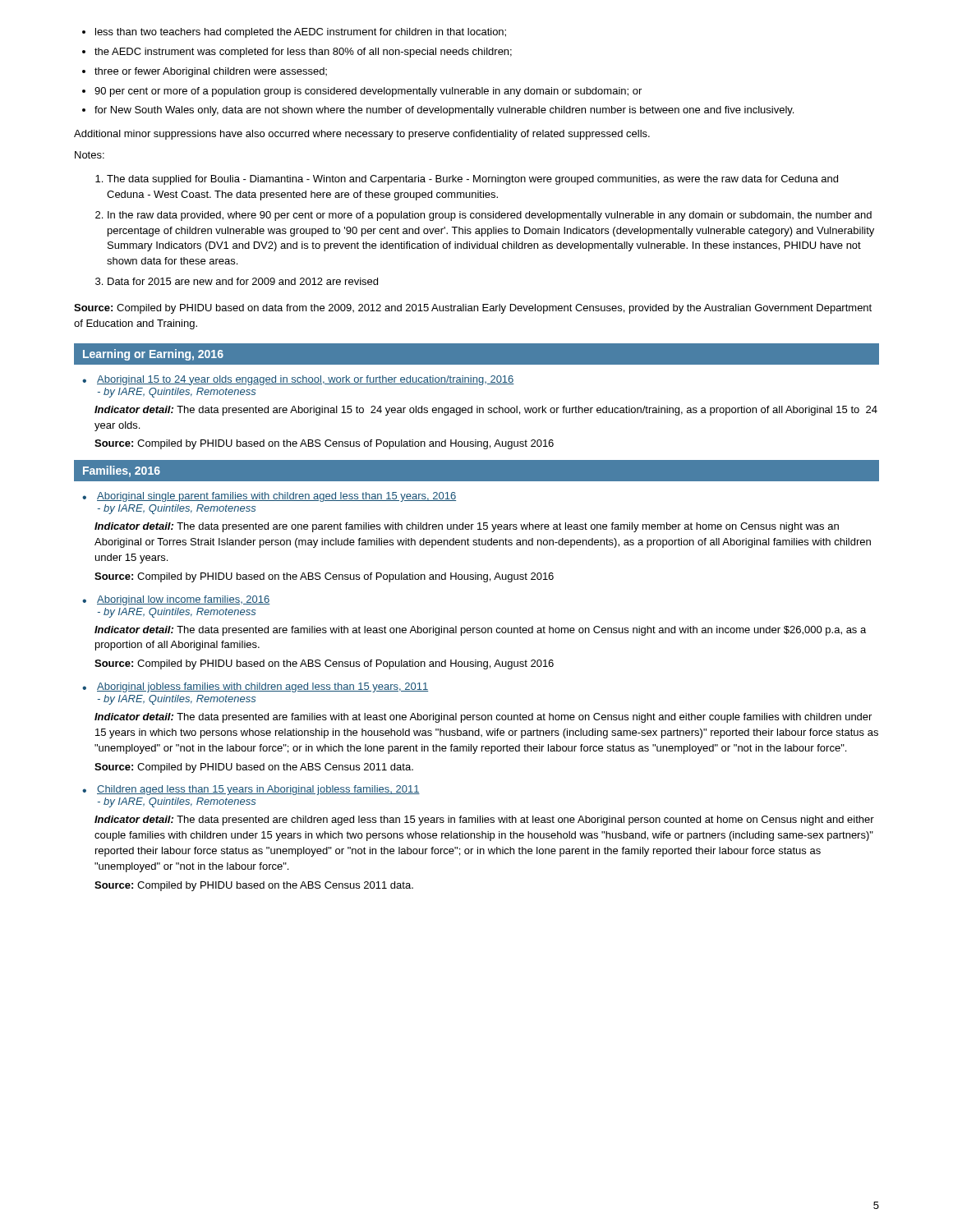Select the region starting "Data for 2015 are new and"
Viewport: 953px width, 1232px height.
pos(243,281)
